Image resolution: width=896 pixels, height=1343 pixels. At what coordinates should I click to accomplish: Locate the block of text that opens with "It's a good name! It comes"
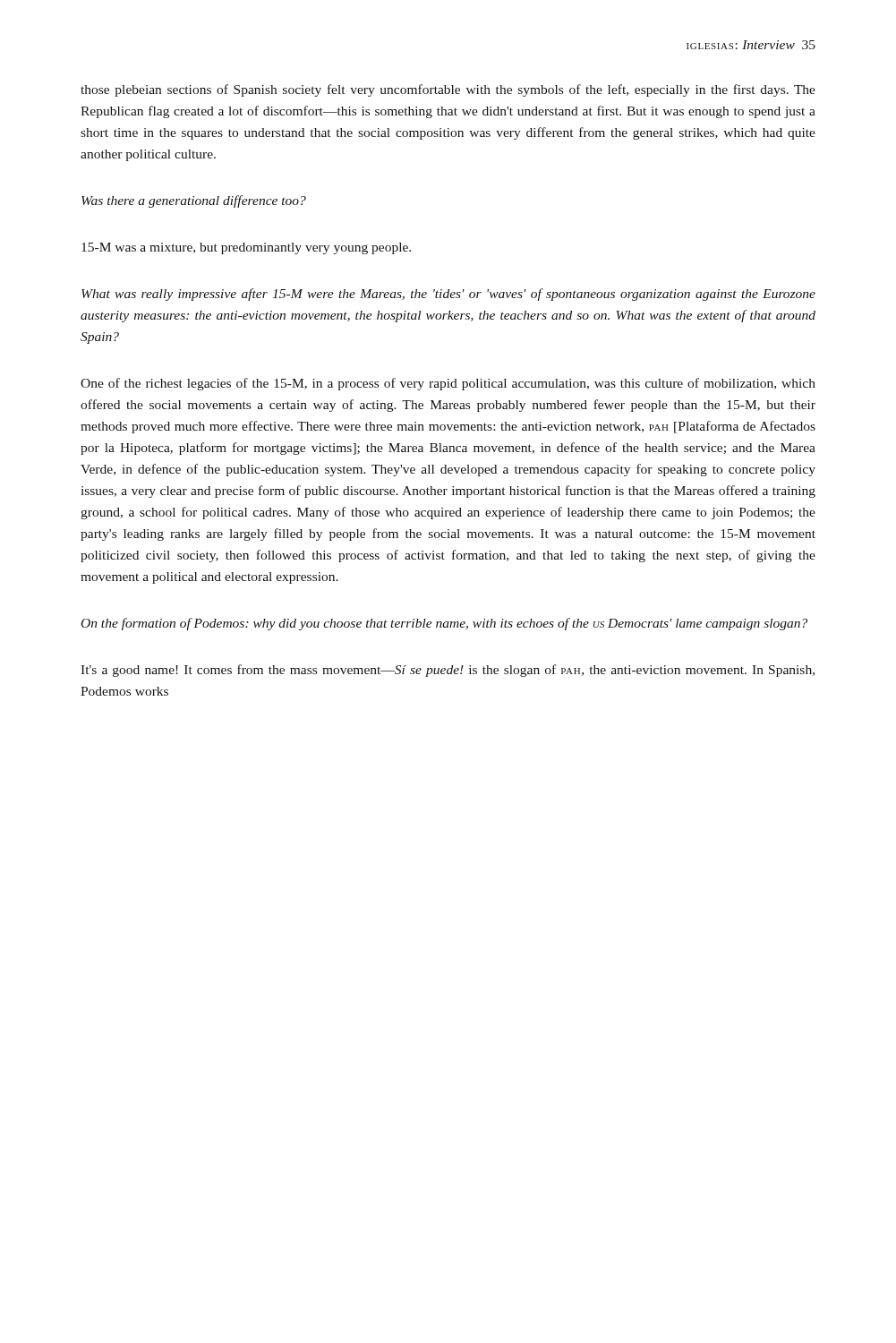click(x=448, y=681)
